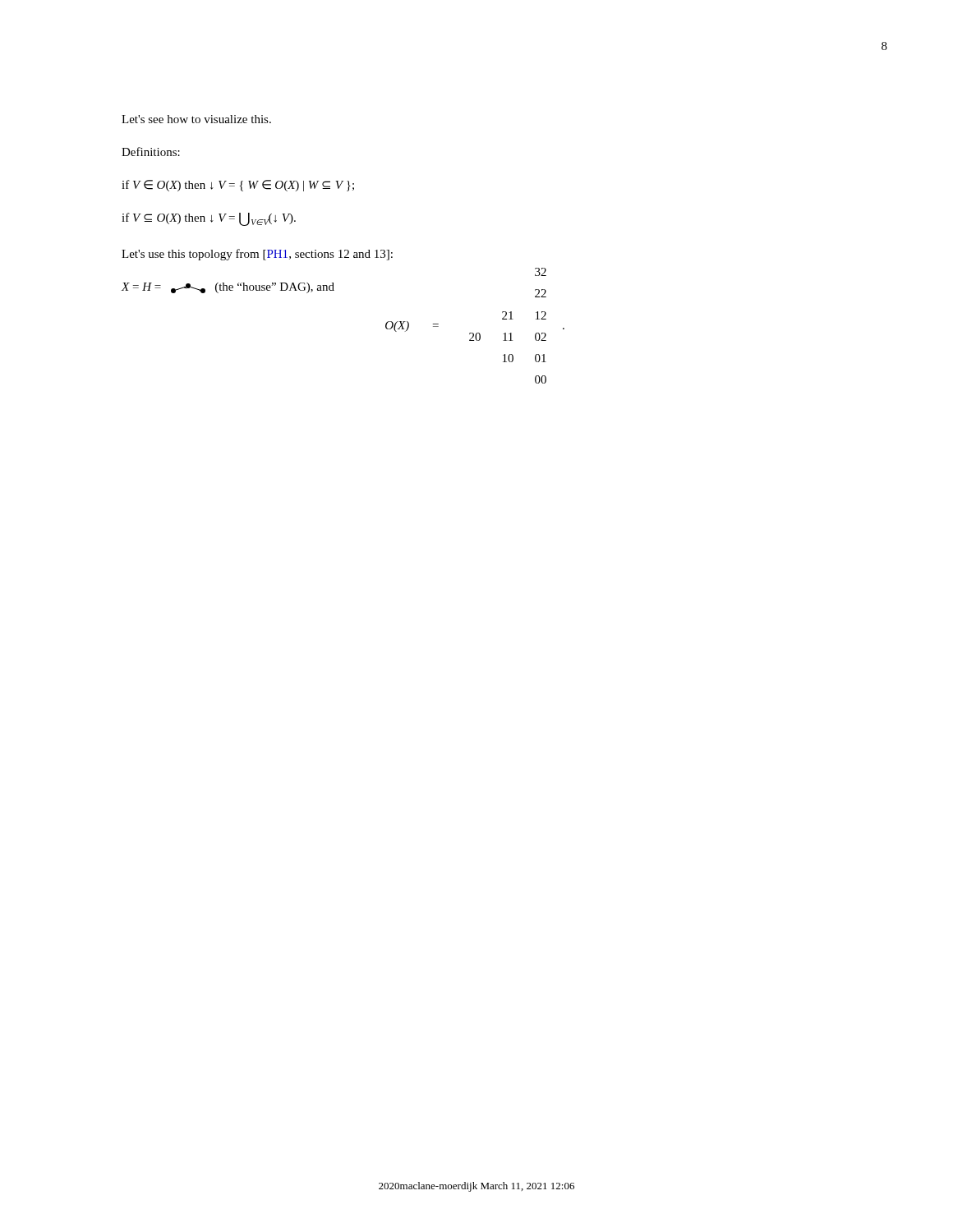Select the text starting "Let's see how"
Viewport: 953px width, 1232px height.
[x=196, y=119]
